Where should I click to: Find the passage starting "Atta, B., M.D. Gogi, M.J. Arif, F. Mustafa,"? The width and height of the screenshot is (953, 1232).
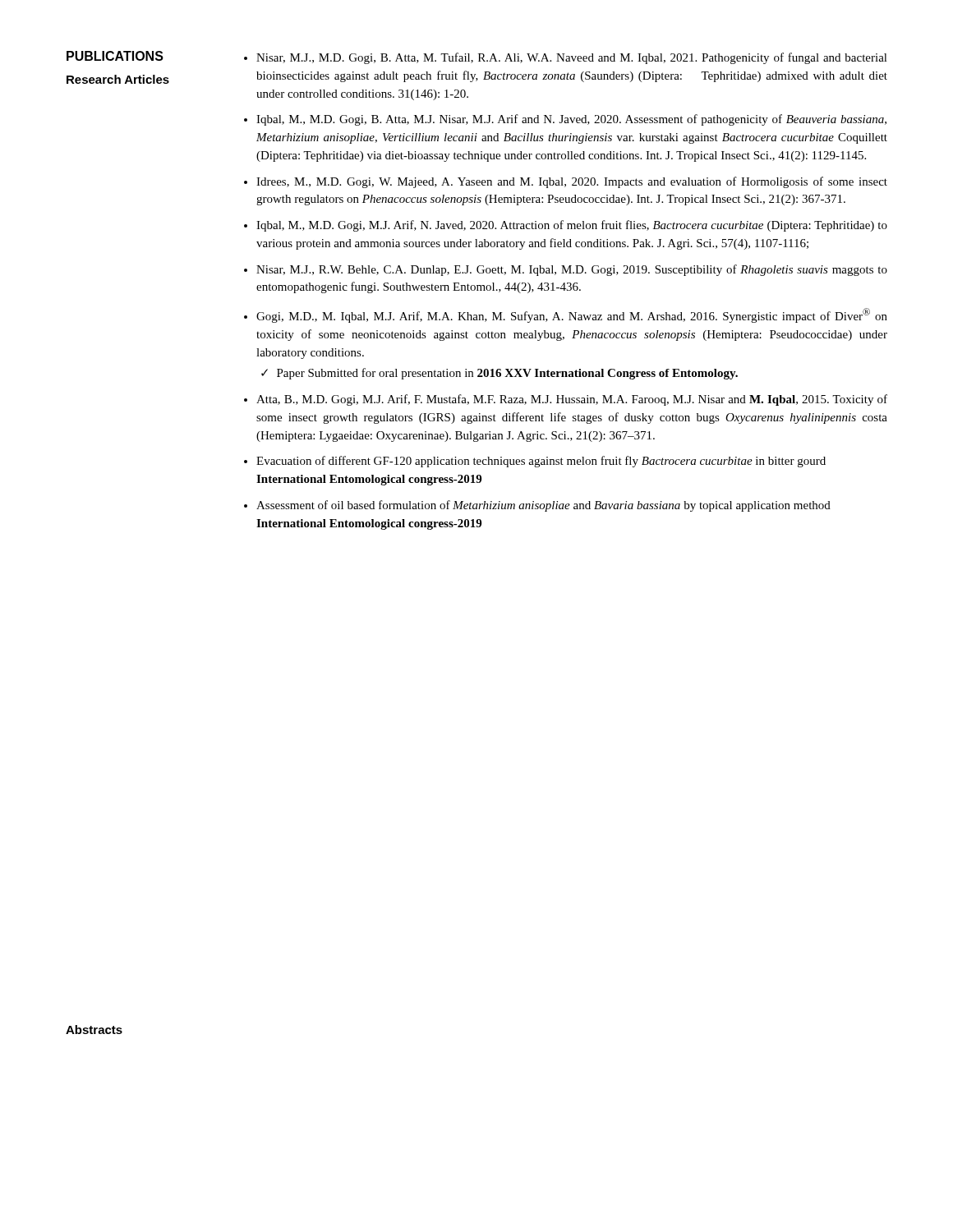[572, 417]
